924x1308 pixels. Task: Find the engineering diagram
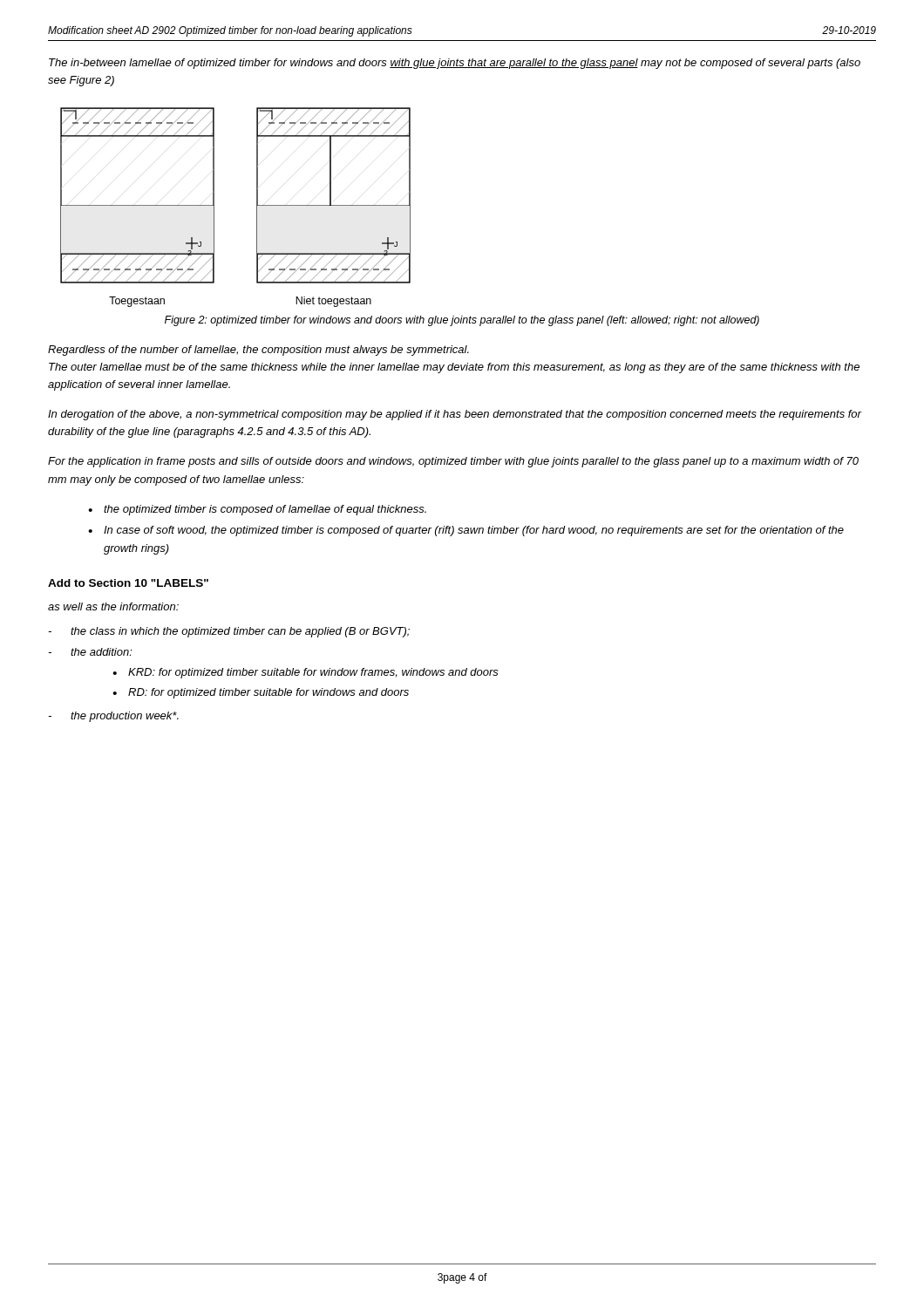point(462,205)
